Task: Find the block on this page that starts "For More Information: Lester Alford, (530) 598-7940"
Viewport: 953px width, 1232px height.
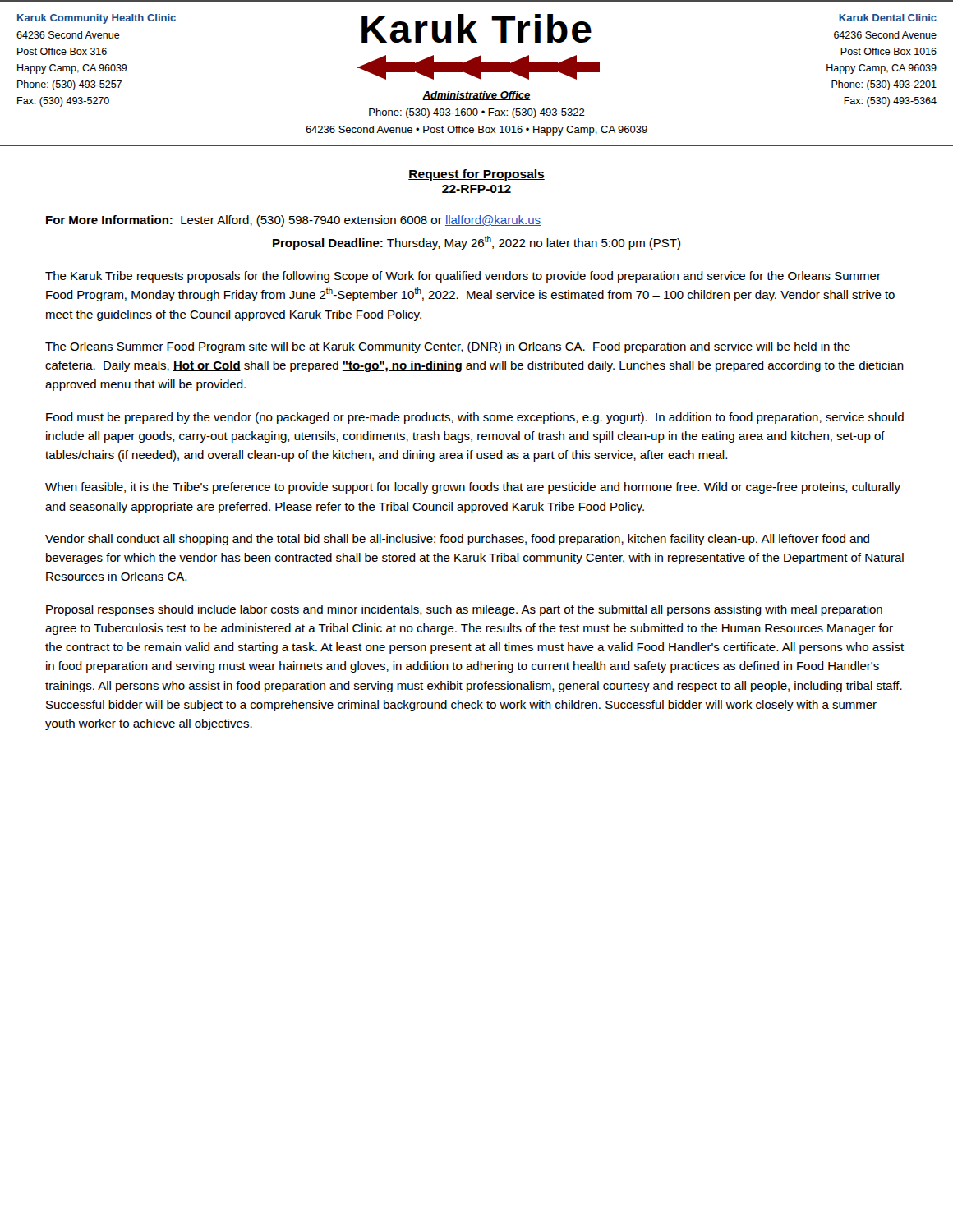Action: click(x=293, y=220)
